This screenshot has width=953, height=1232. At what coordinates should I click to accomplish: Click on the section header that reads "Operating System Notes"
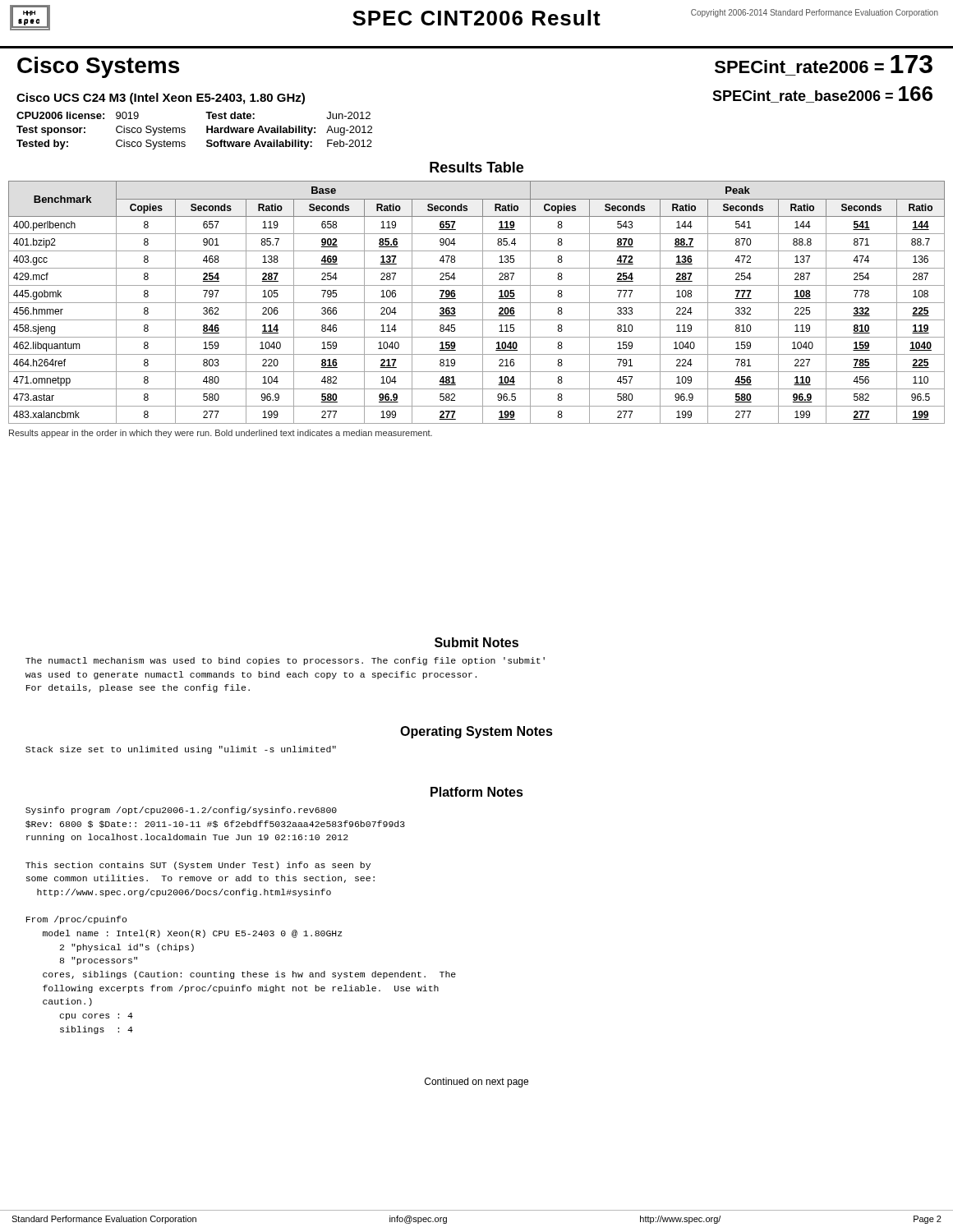[476, 731]
